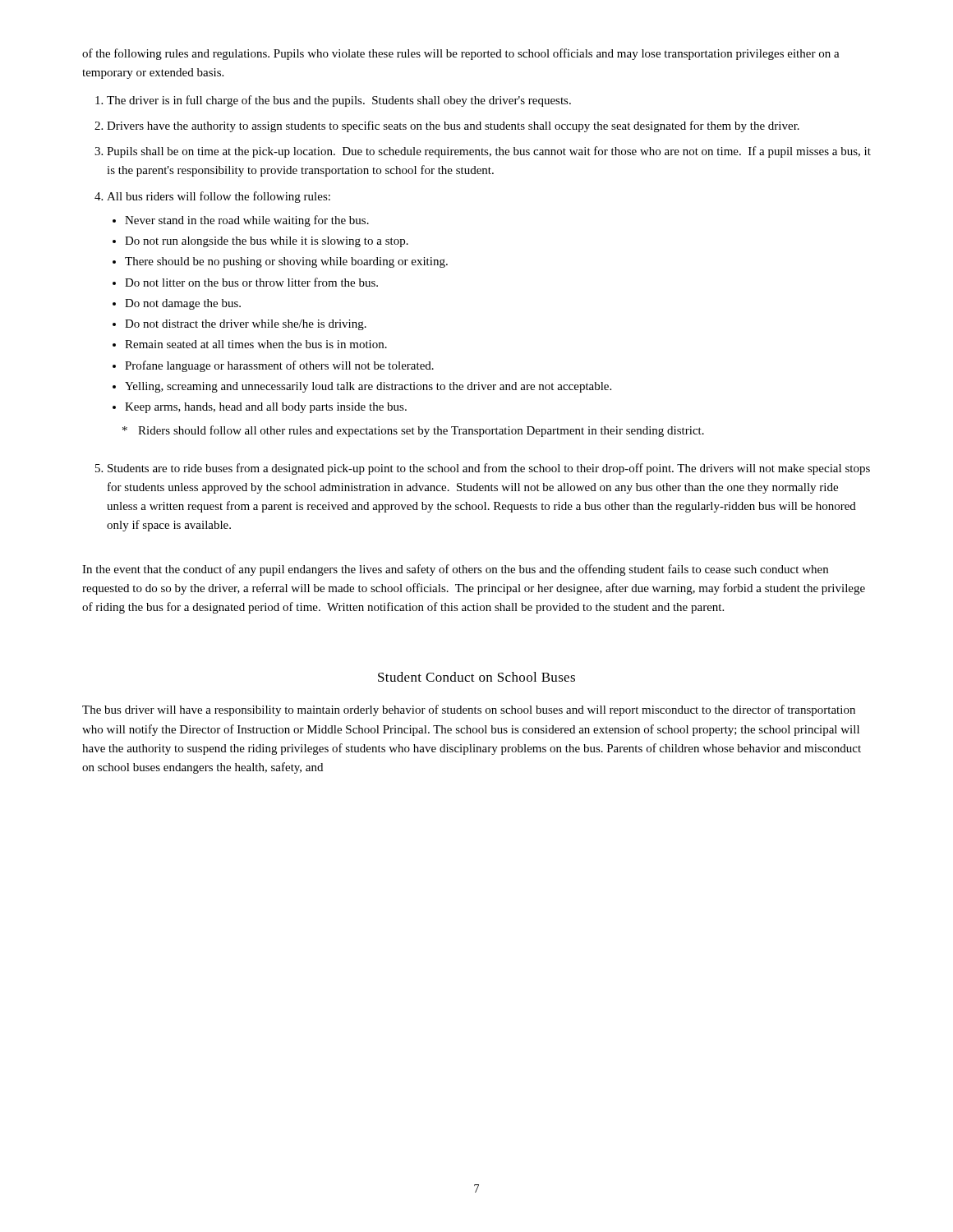This screenshot has height=1232, width=953.
Task: Select the passage starting "Do not litter"
Action: coord(252,282)
